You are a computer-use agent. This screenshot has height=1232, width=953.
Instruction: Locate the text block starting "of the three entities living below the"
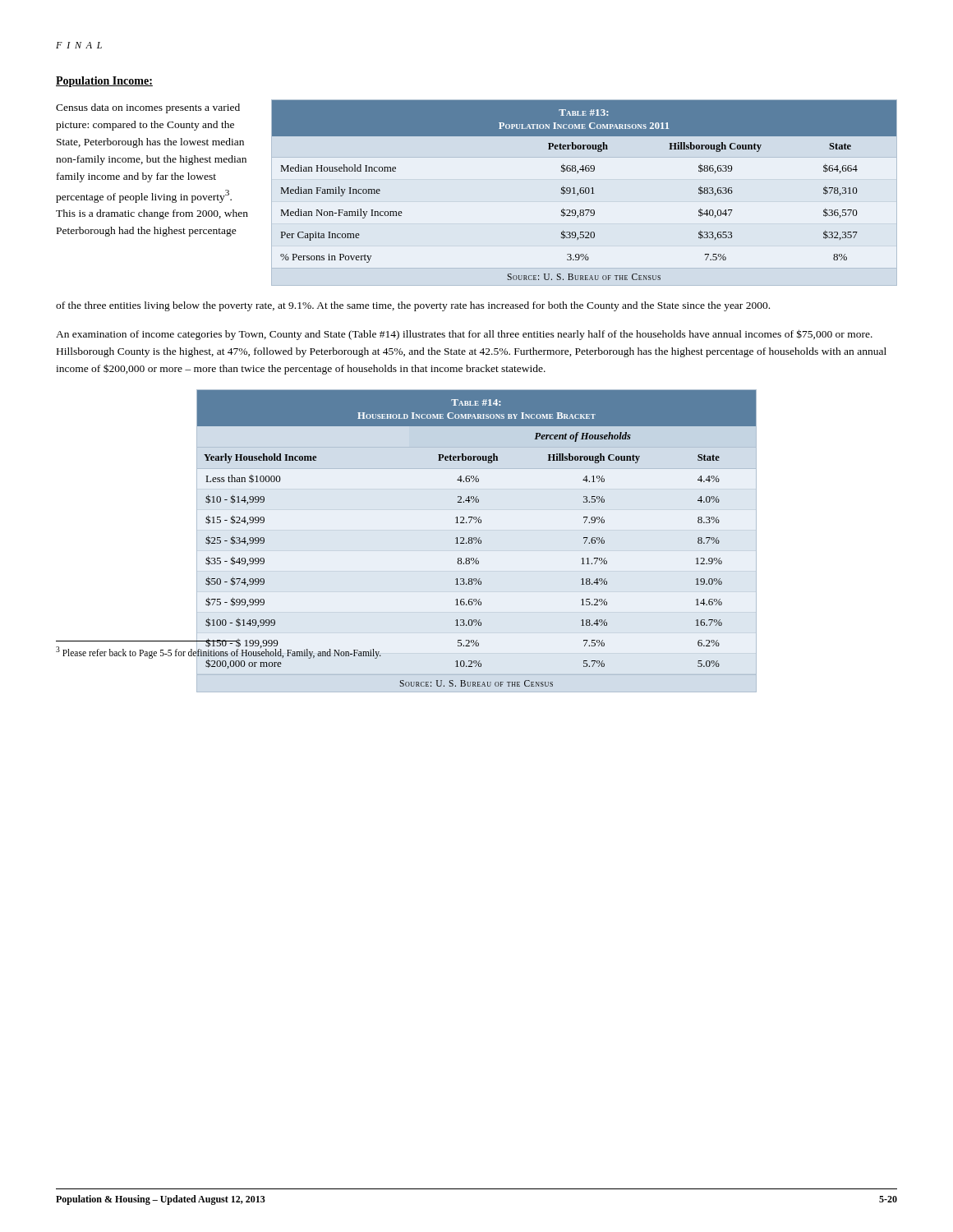(x=413, y=305)
